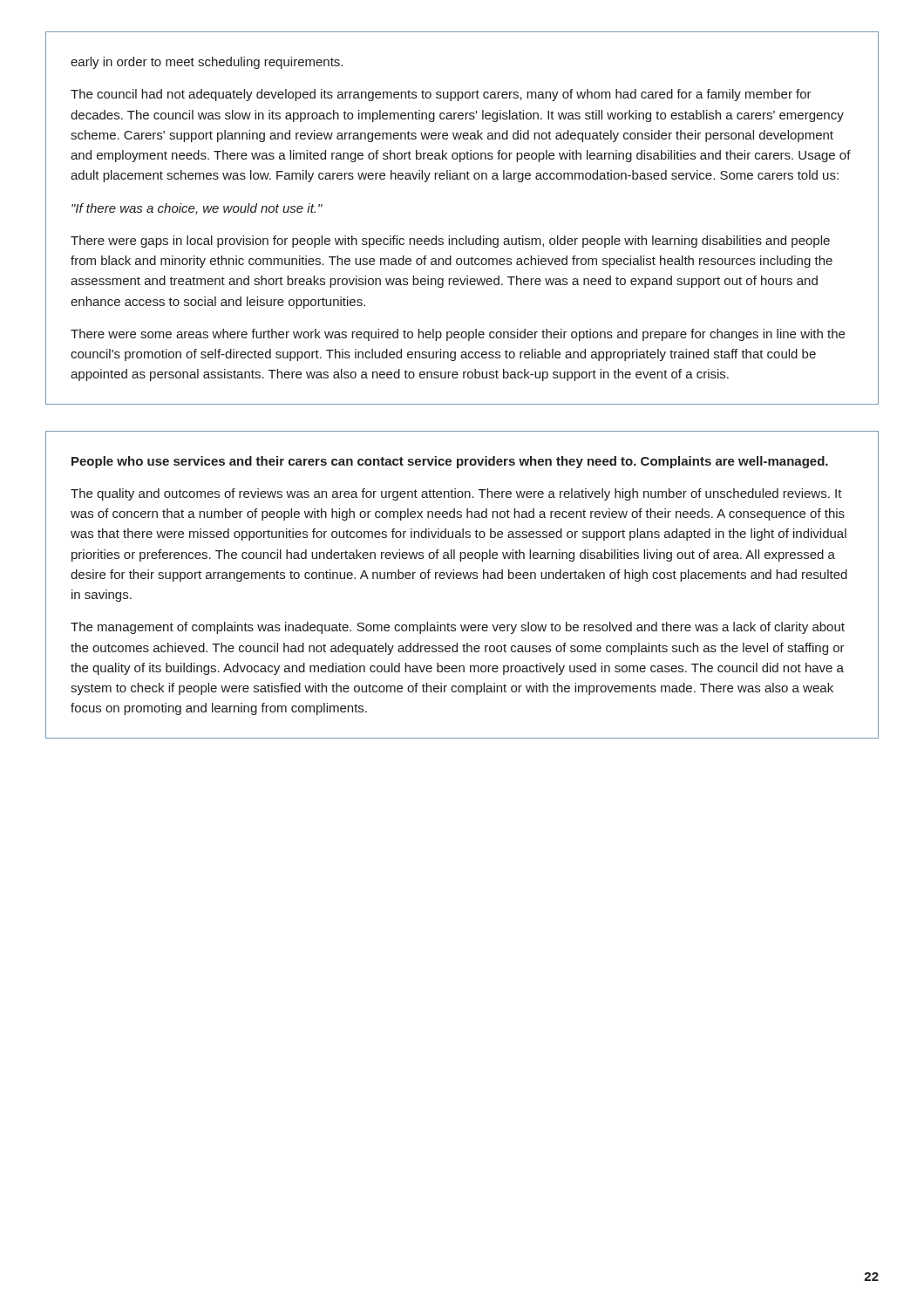The width and height of the screenshot is (924, 1308).
Task: Locate the text block with the text "The management of complaints was inadequate."
Action: point(458,667)
